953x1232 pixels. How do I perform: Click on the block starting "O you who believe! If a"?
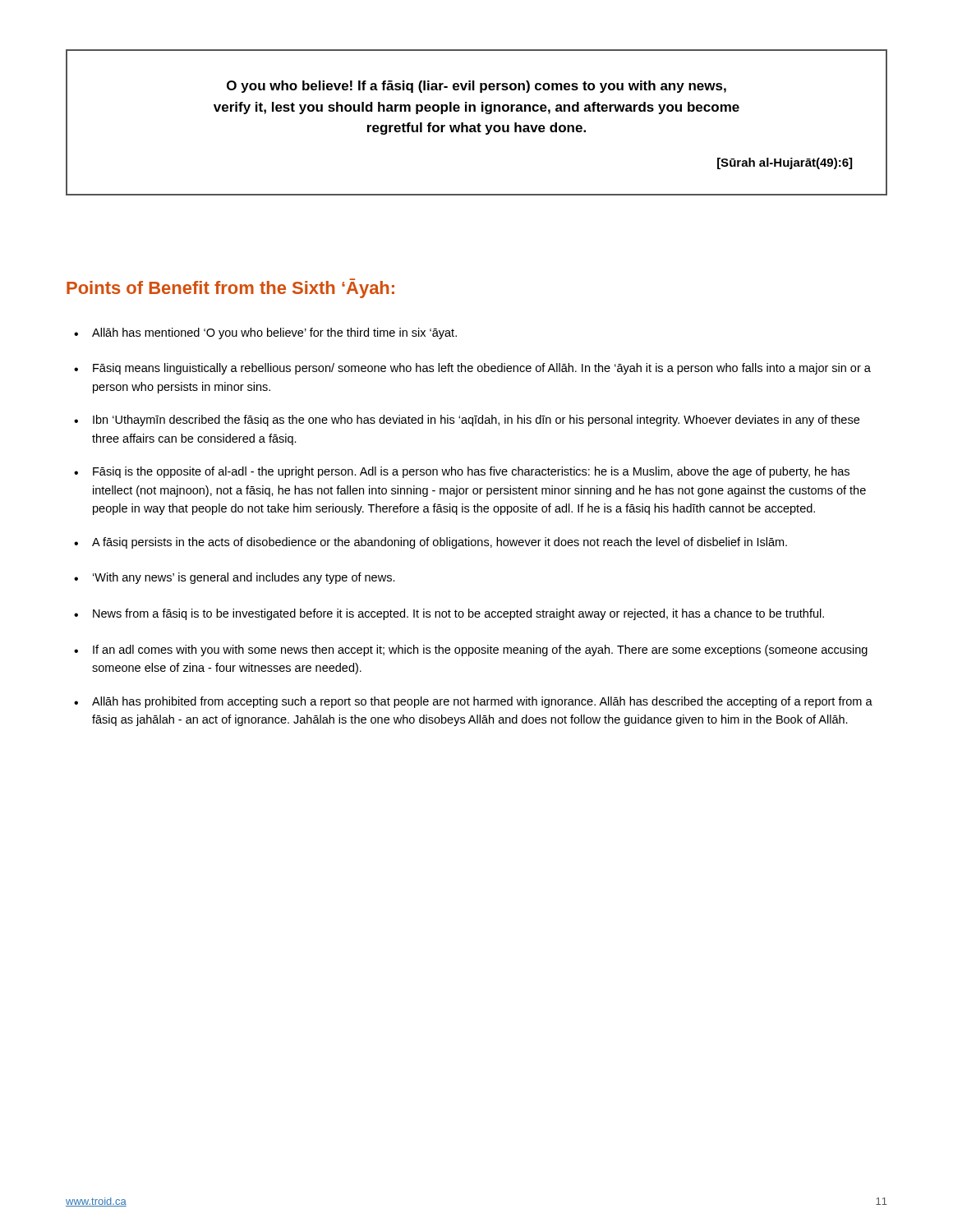click(476, 122)
